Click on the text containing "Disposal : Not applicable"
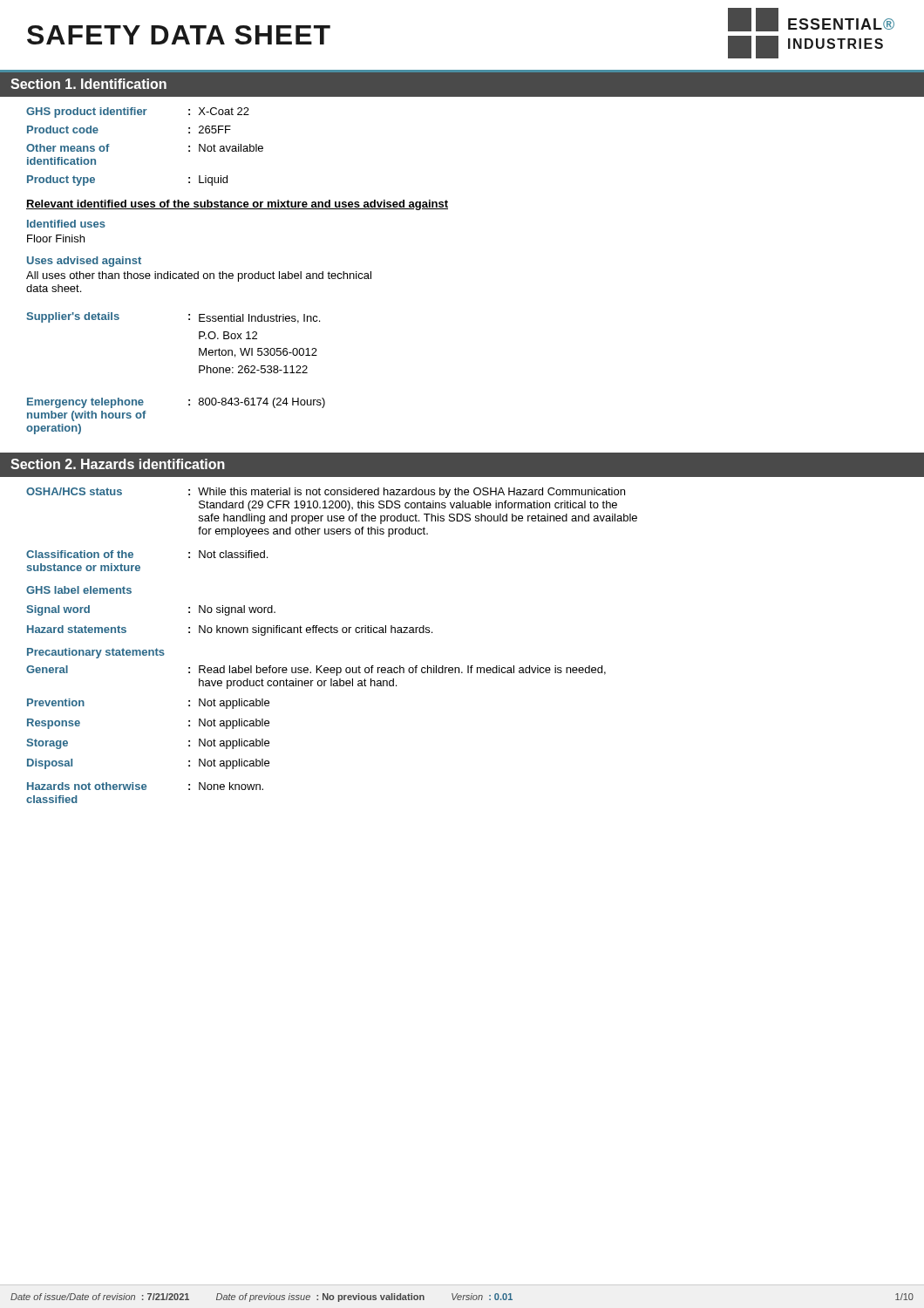Viewport: 924px width, 1308px height. tap(48, 764)
